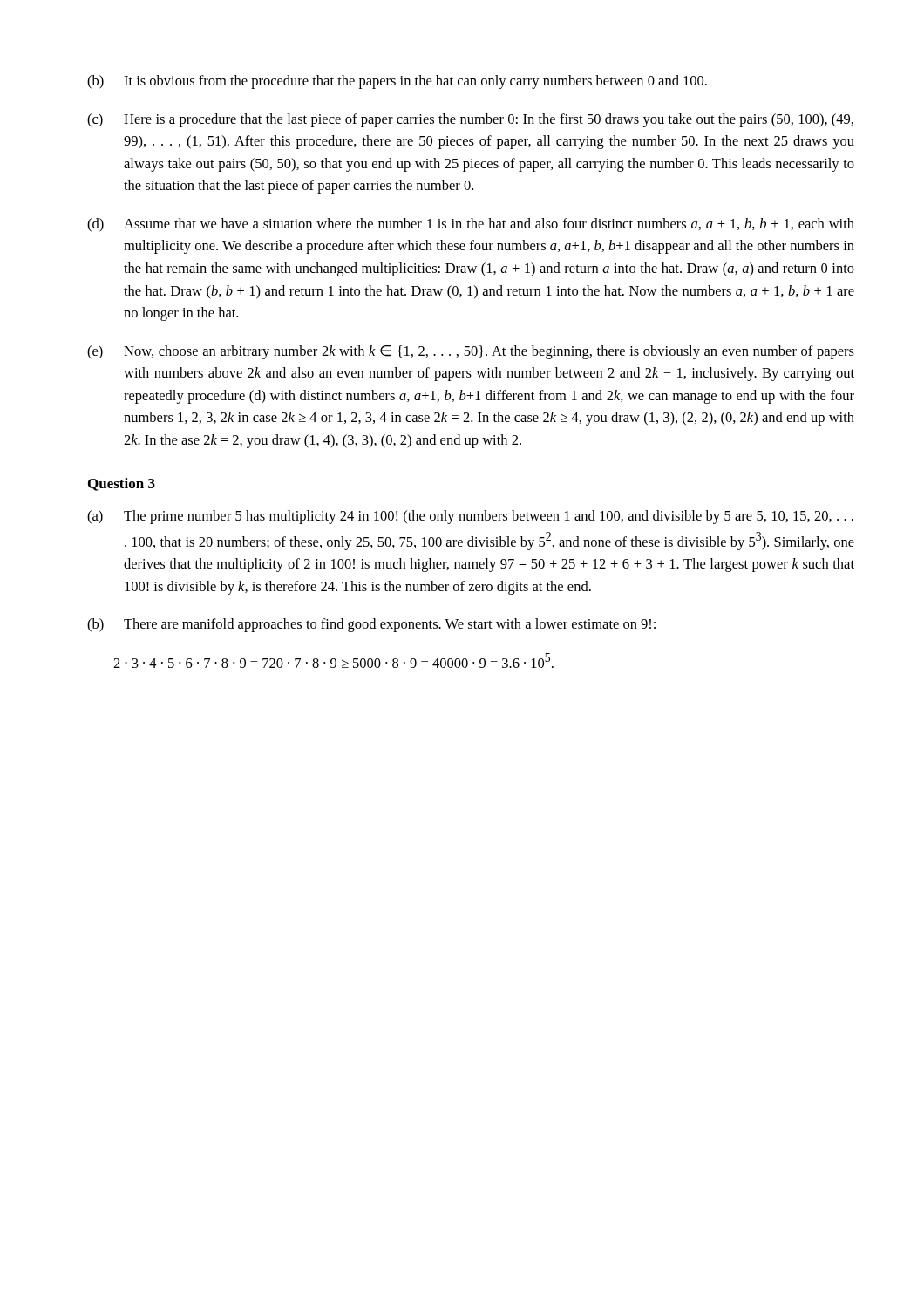
Task: Click on the section header that says "Question 3"
Action: tap(121, 484)
